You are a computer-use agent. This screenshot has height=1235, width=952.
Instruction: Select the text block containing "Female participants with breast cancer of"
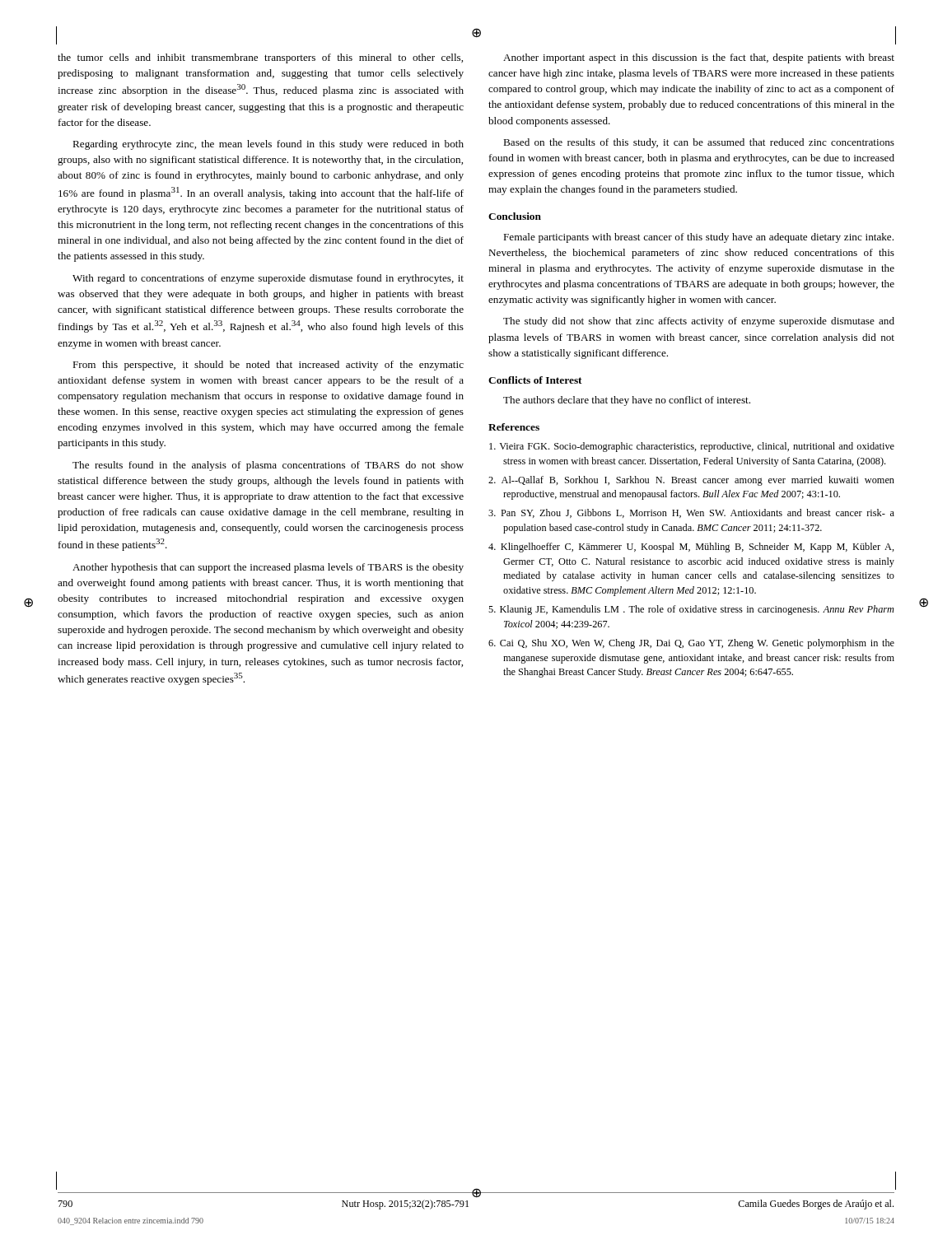tap(691, 268)
